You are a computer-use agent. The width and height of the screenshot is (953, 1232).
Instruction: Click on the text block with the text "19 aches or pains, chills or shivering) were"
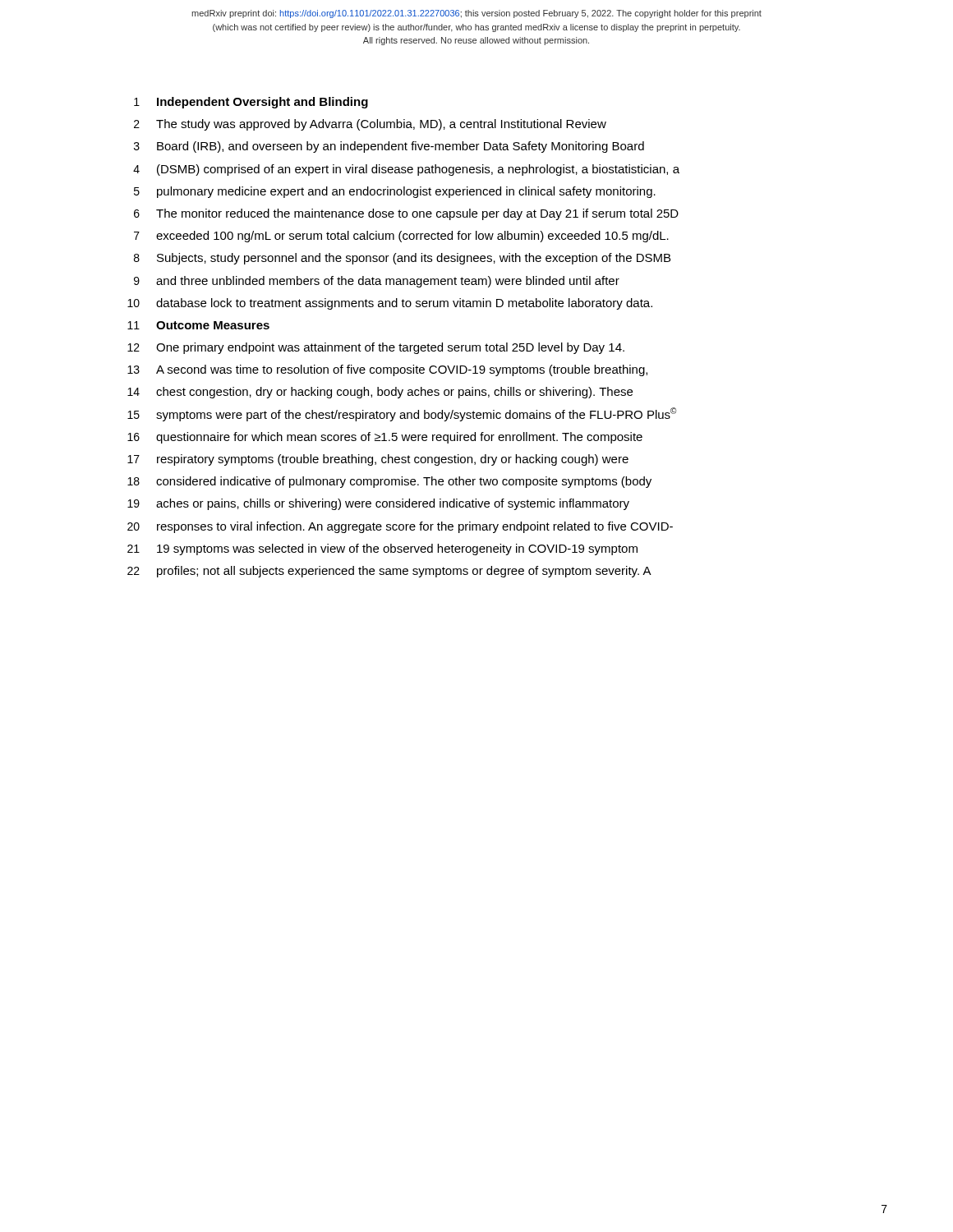tap(497, 503)
